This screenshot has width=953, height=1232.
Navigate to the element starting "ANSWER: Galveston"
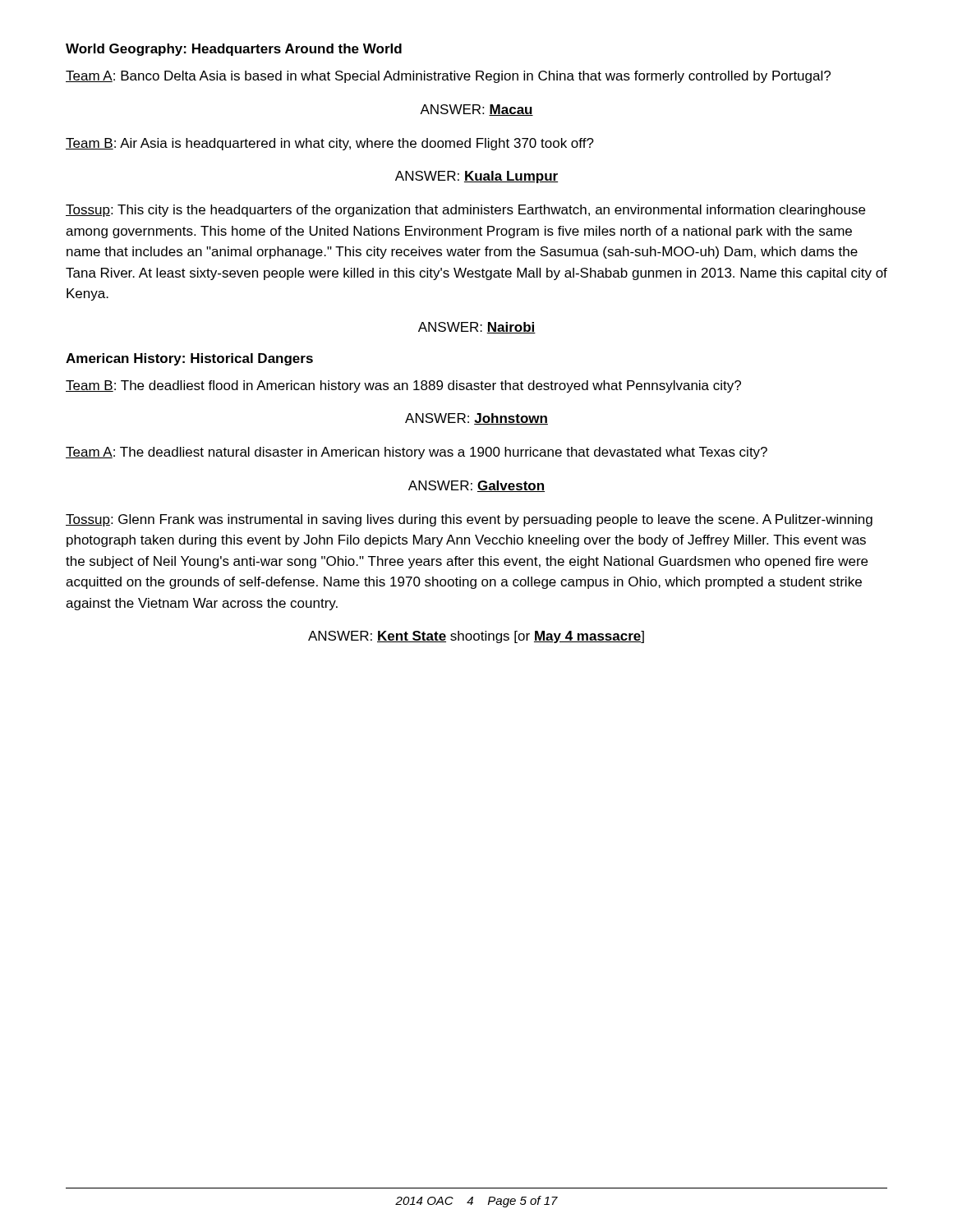[476, 485]
